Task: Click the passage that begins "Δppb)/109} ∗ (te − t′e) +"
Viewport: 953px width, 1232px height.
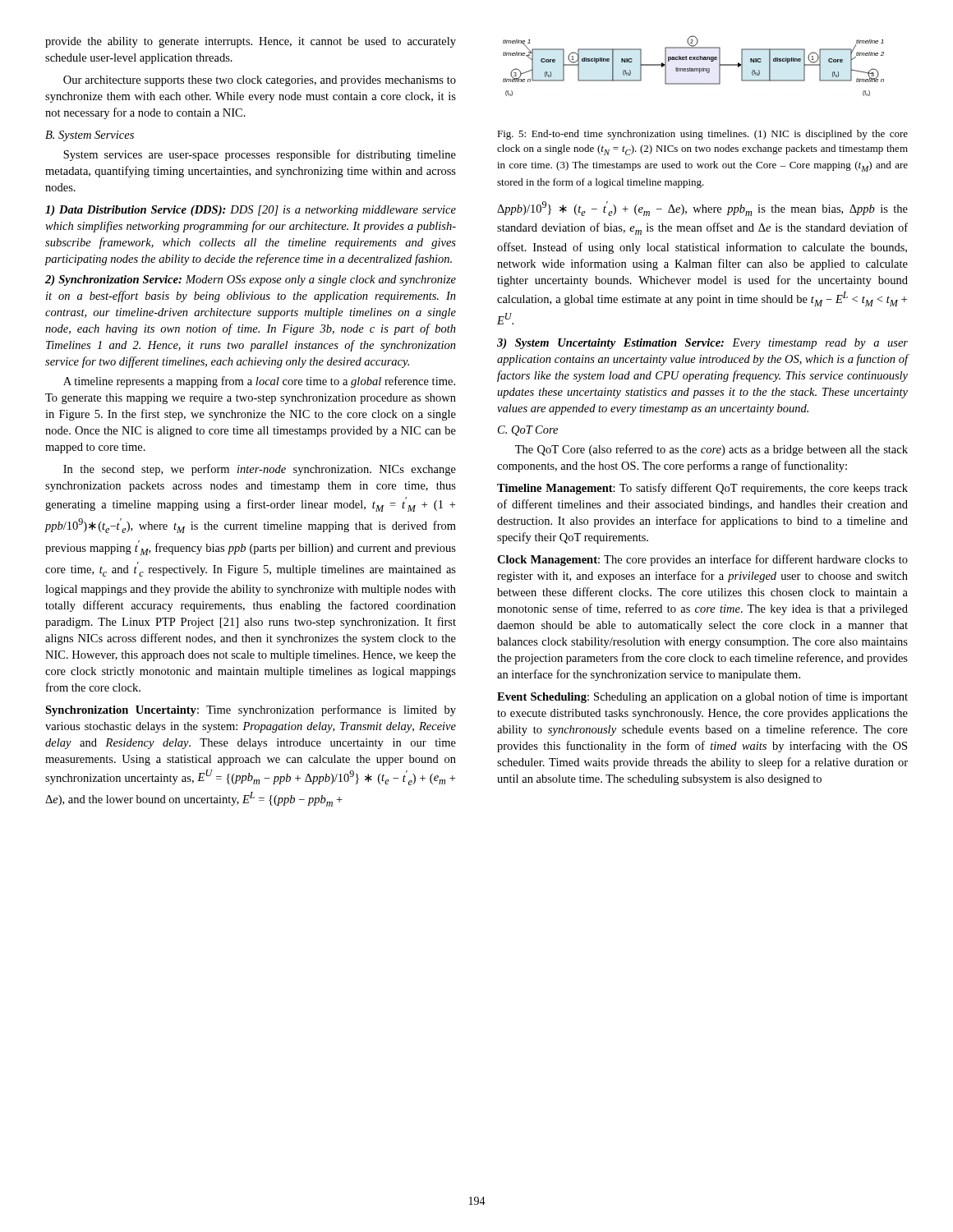Action: [702, 263]
